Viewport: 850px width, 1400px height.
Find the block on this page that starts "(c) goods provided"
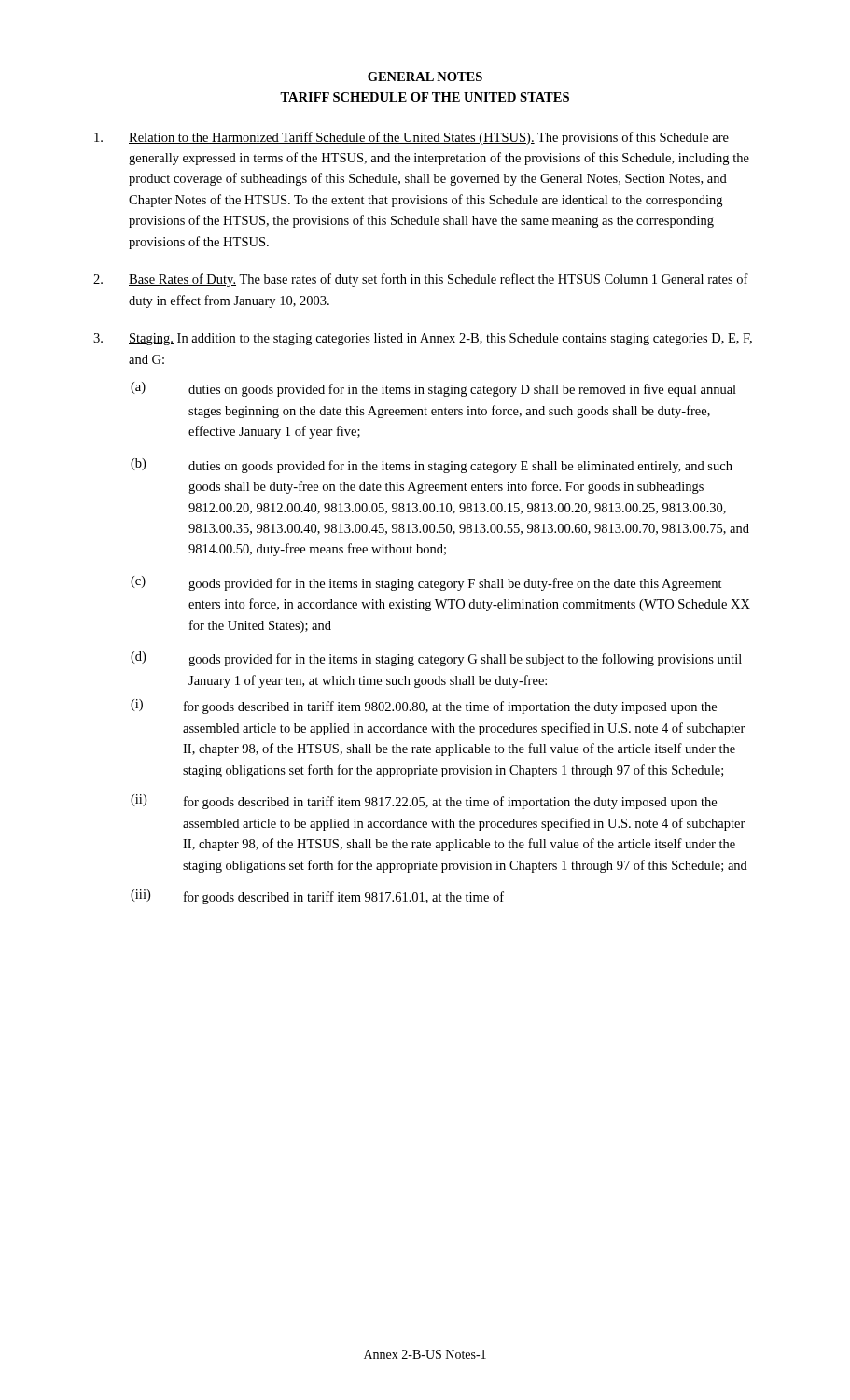(x=425, y=604)
